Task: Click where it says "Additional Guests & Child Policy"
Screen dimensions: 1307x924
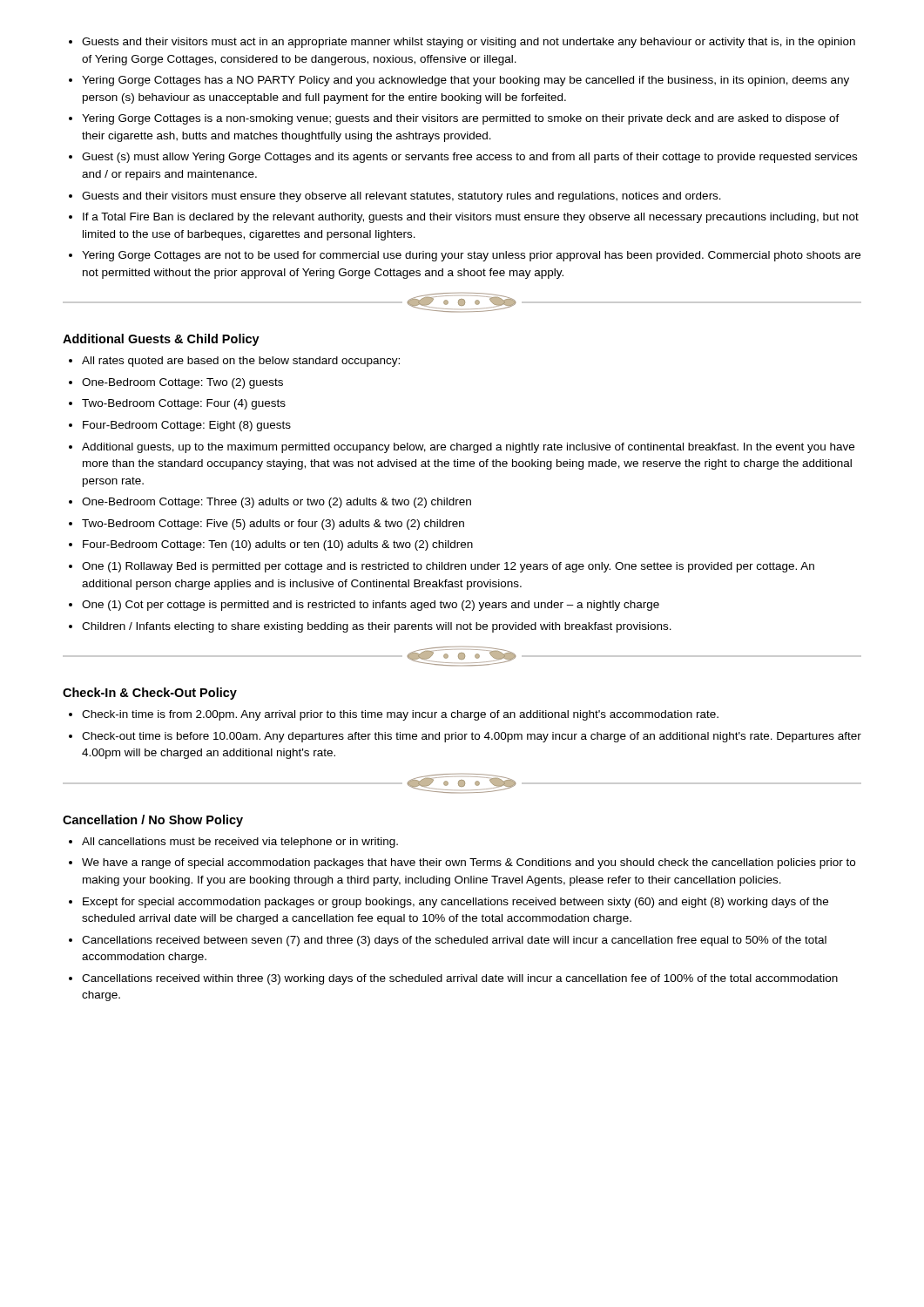Action: [161, 339]
